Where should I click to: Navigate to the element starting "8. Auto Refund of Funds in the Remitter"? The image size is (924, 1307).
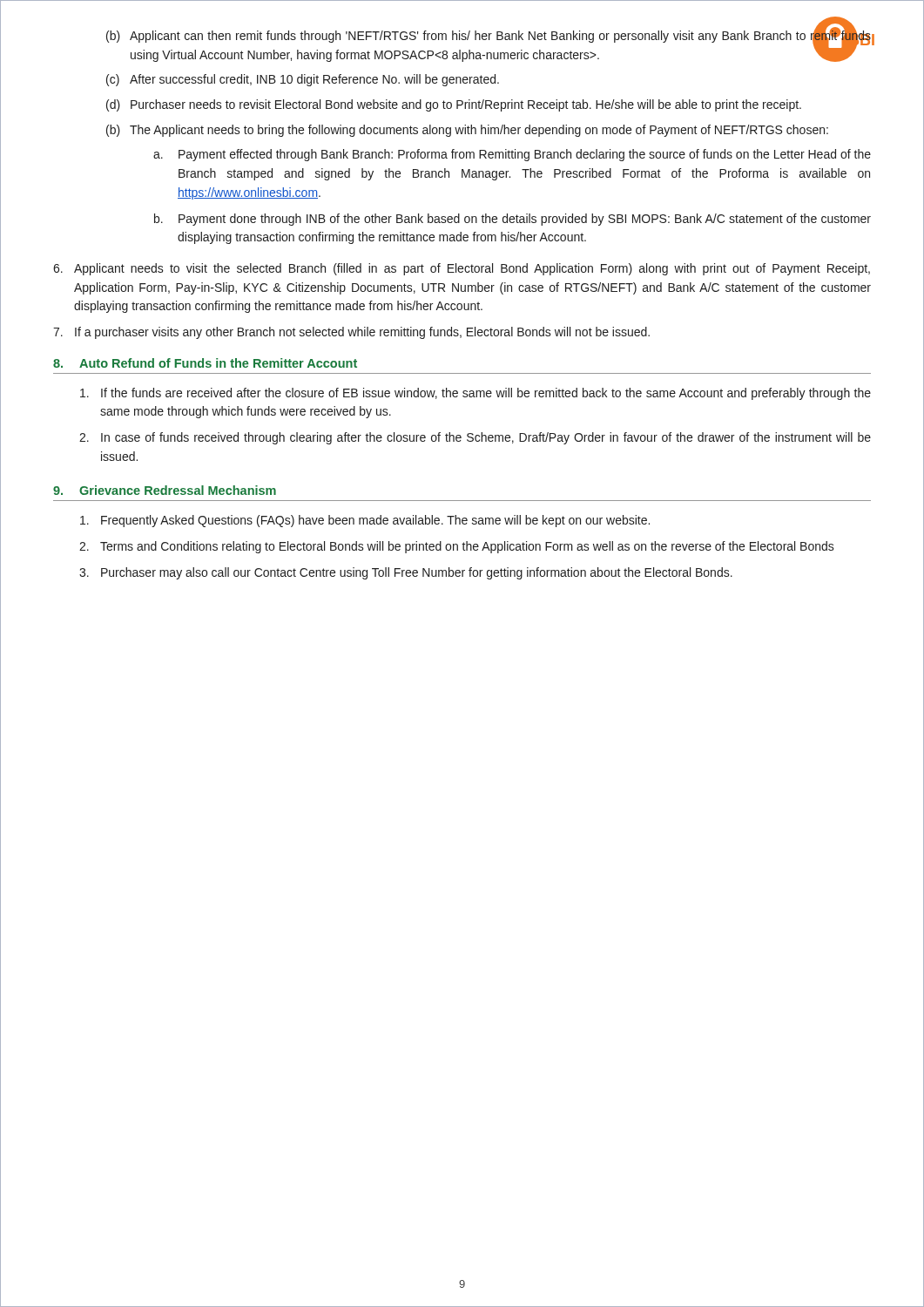pos(205,363)
